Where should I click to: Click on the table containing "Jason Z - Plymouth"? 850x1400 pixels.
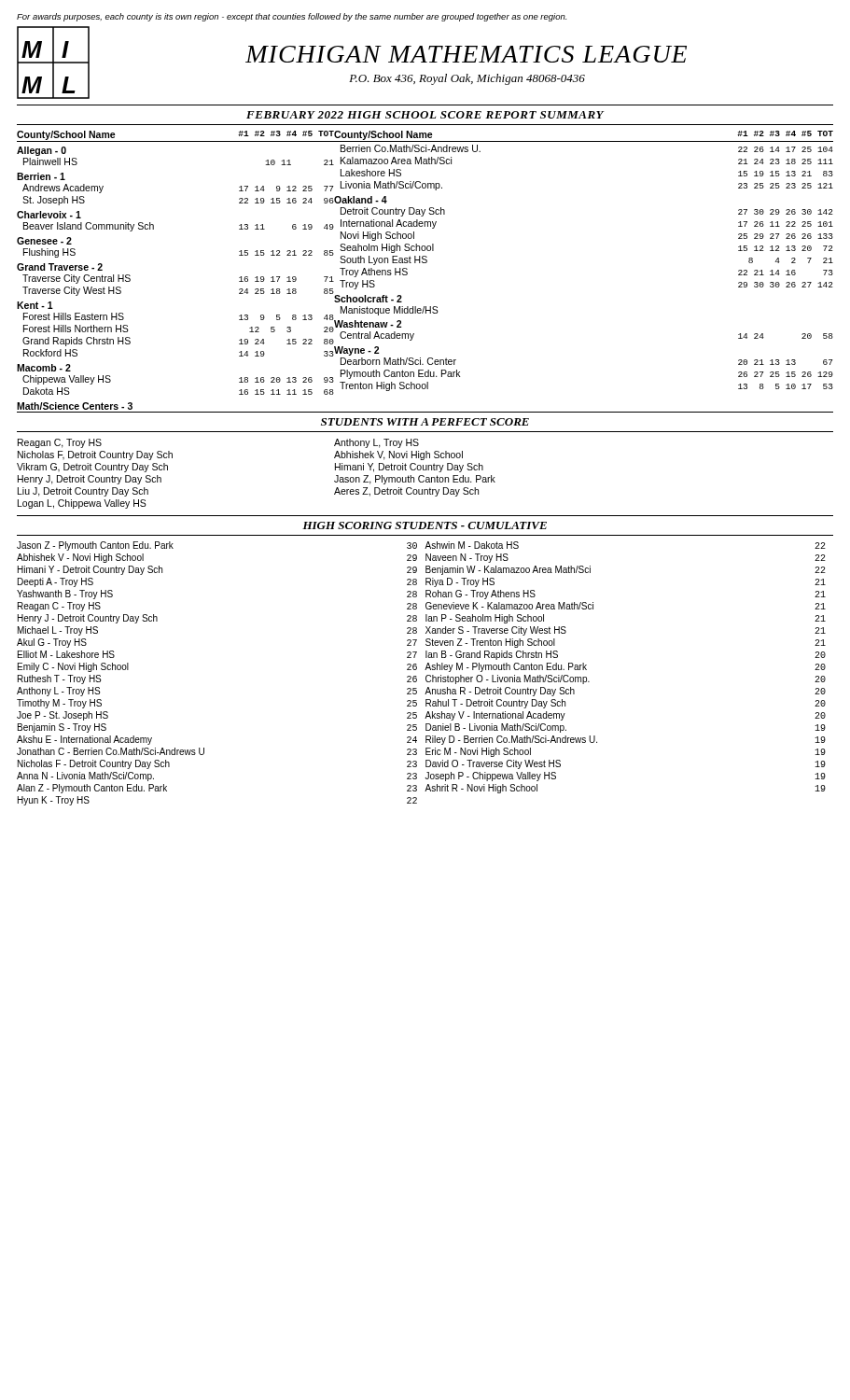[425, 673]
